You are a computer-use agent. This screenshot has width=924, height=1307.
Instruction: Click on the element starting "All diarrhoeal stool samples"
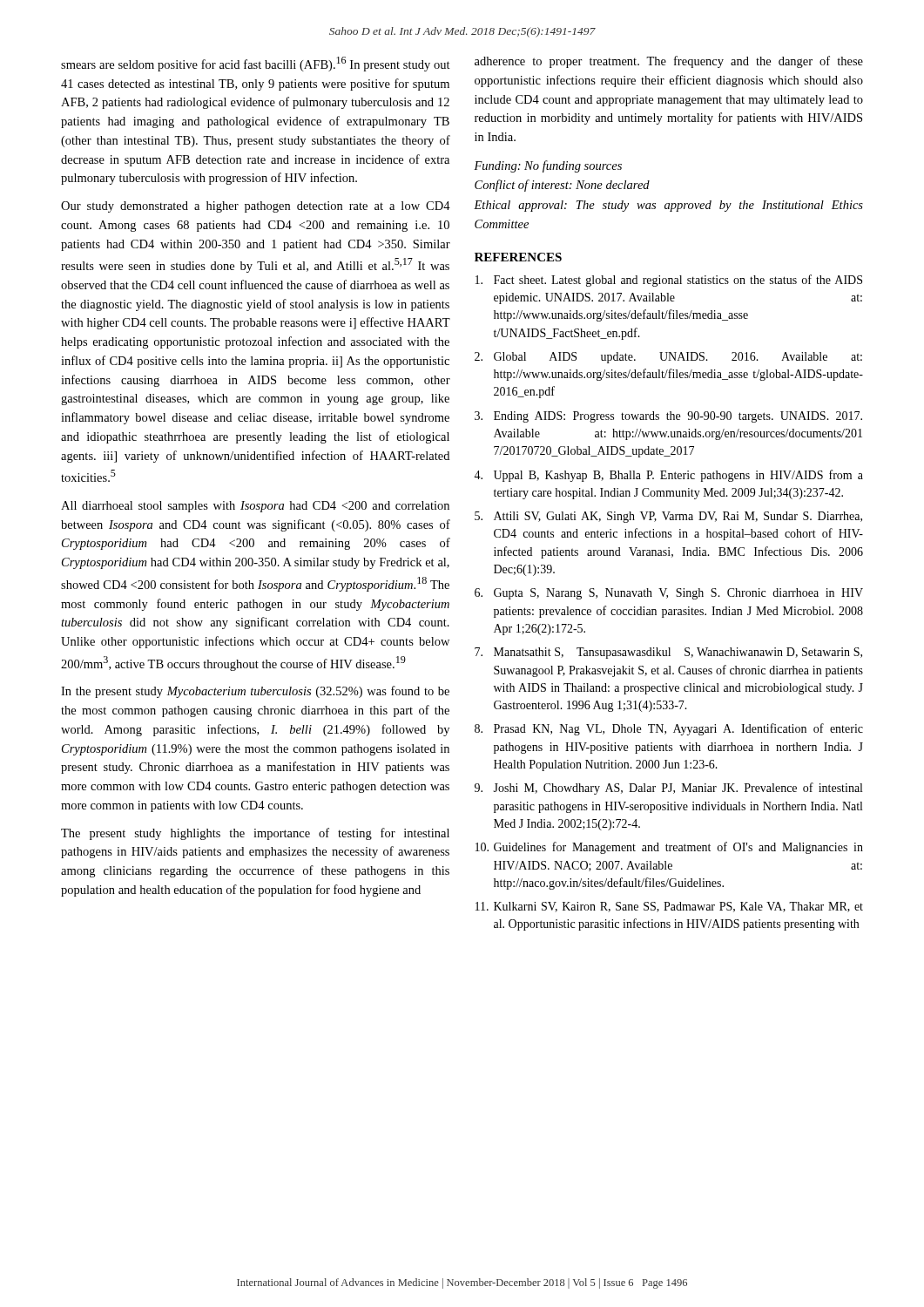[x=255, y=585]
